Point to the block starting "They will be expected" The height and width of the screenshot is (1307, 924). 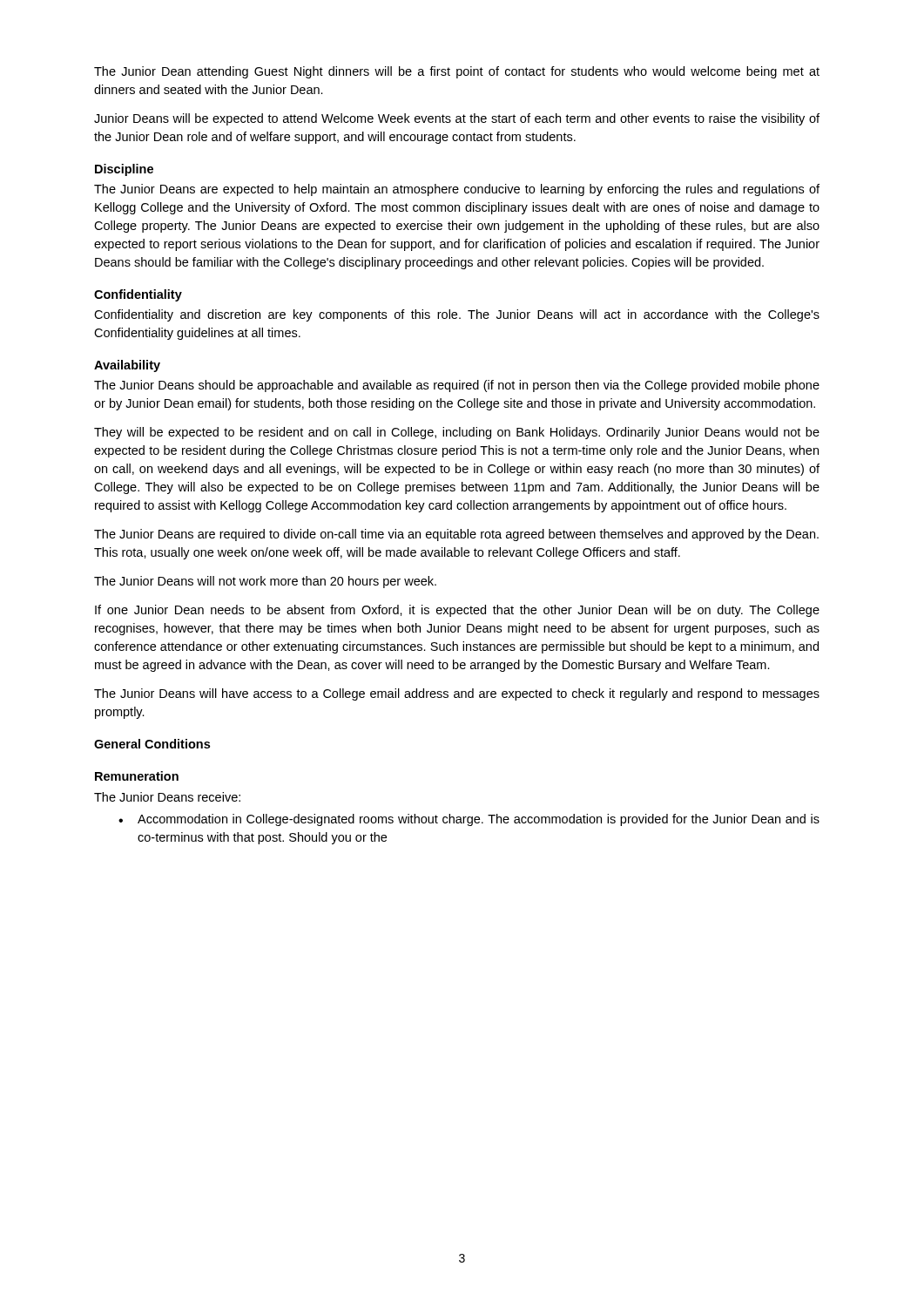tap(457, 469)
